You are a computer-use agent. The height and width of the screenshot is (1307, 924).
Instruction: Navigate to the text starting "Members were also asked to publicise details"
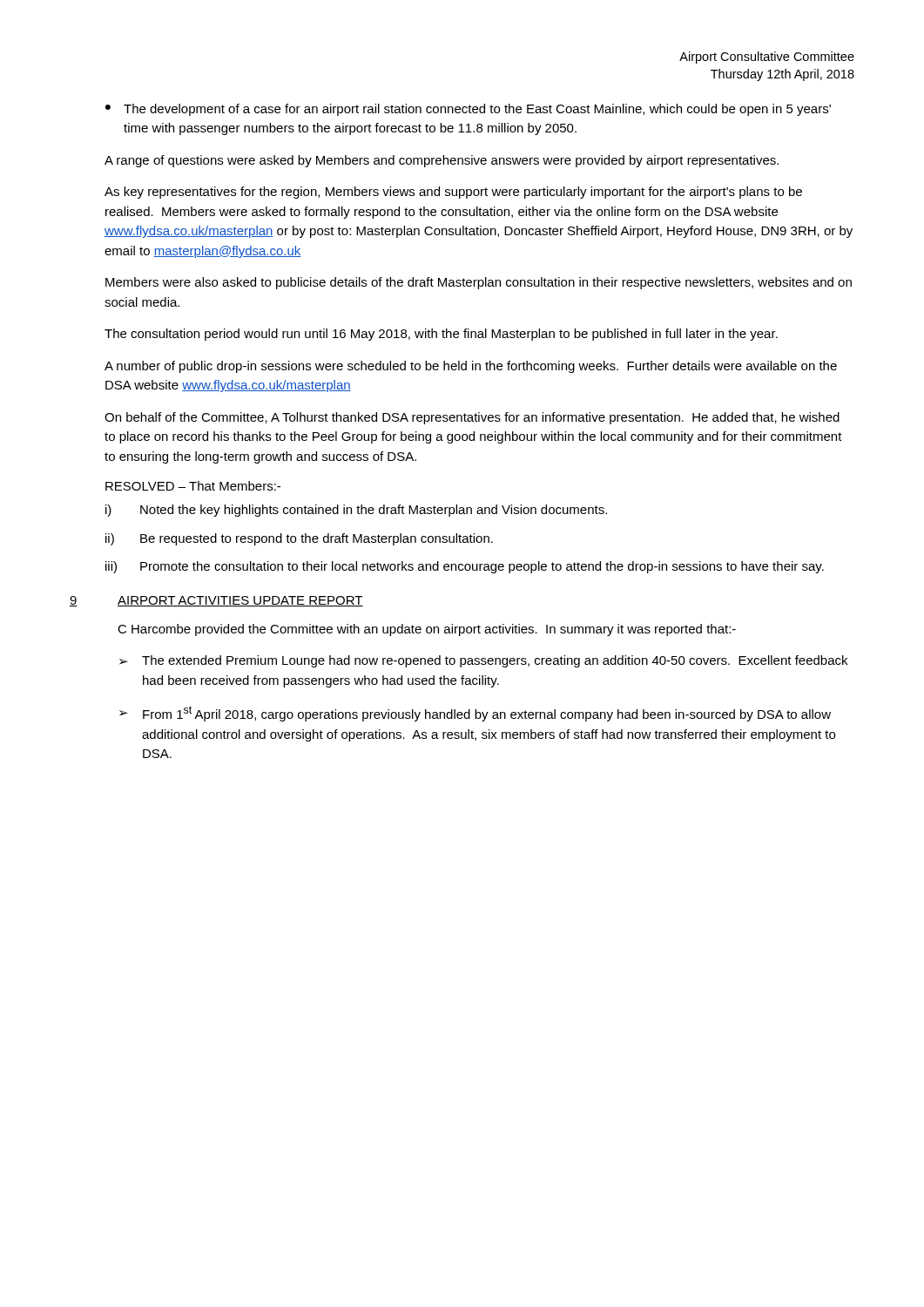478,292
